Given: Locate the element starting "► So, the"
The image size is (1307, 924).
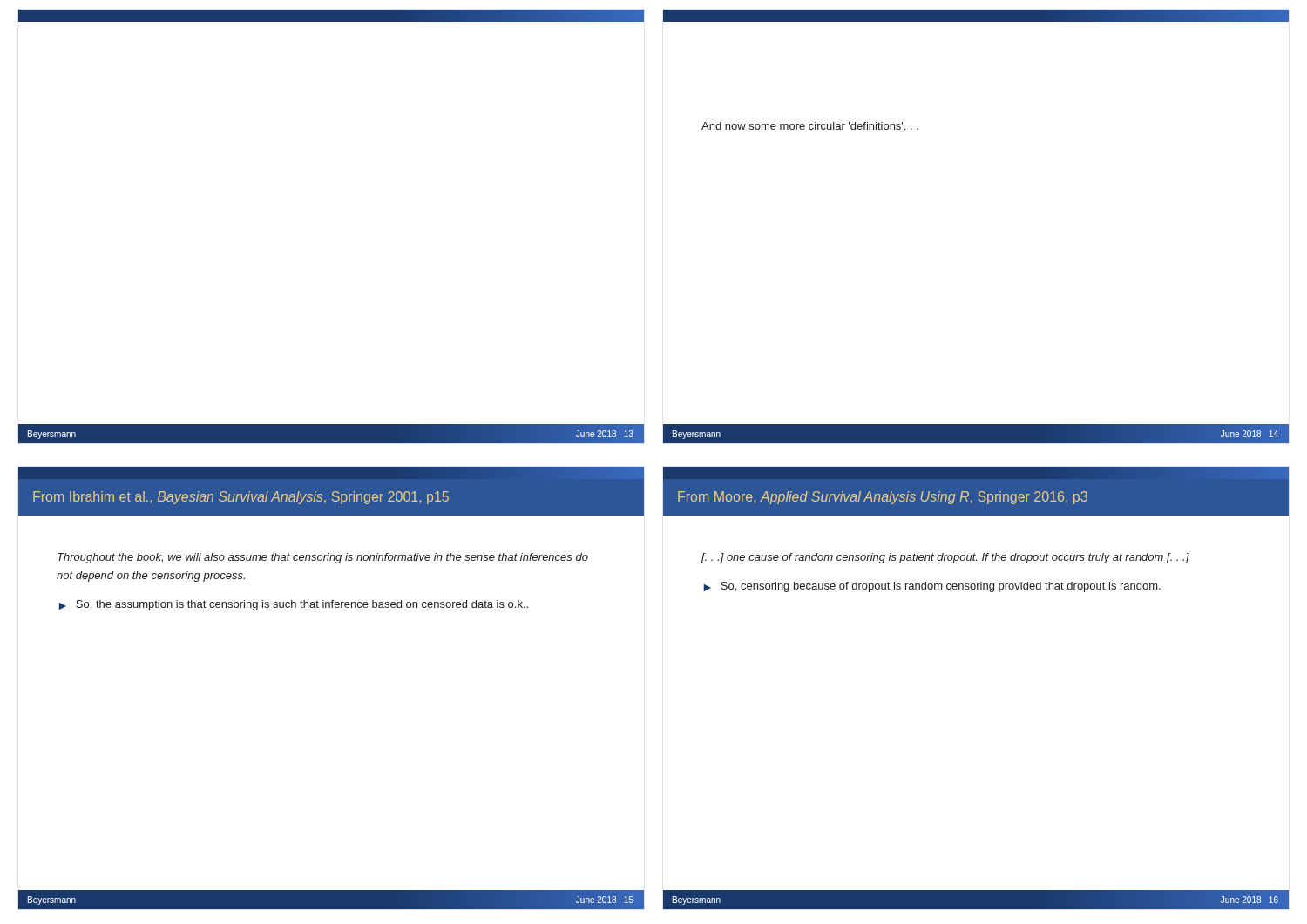Looking at the screenshot, I should (293, 604).
